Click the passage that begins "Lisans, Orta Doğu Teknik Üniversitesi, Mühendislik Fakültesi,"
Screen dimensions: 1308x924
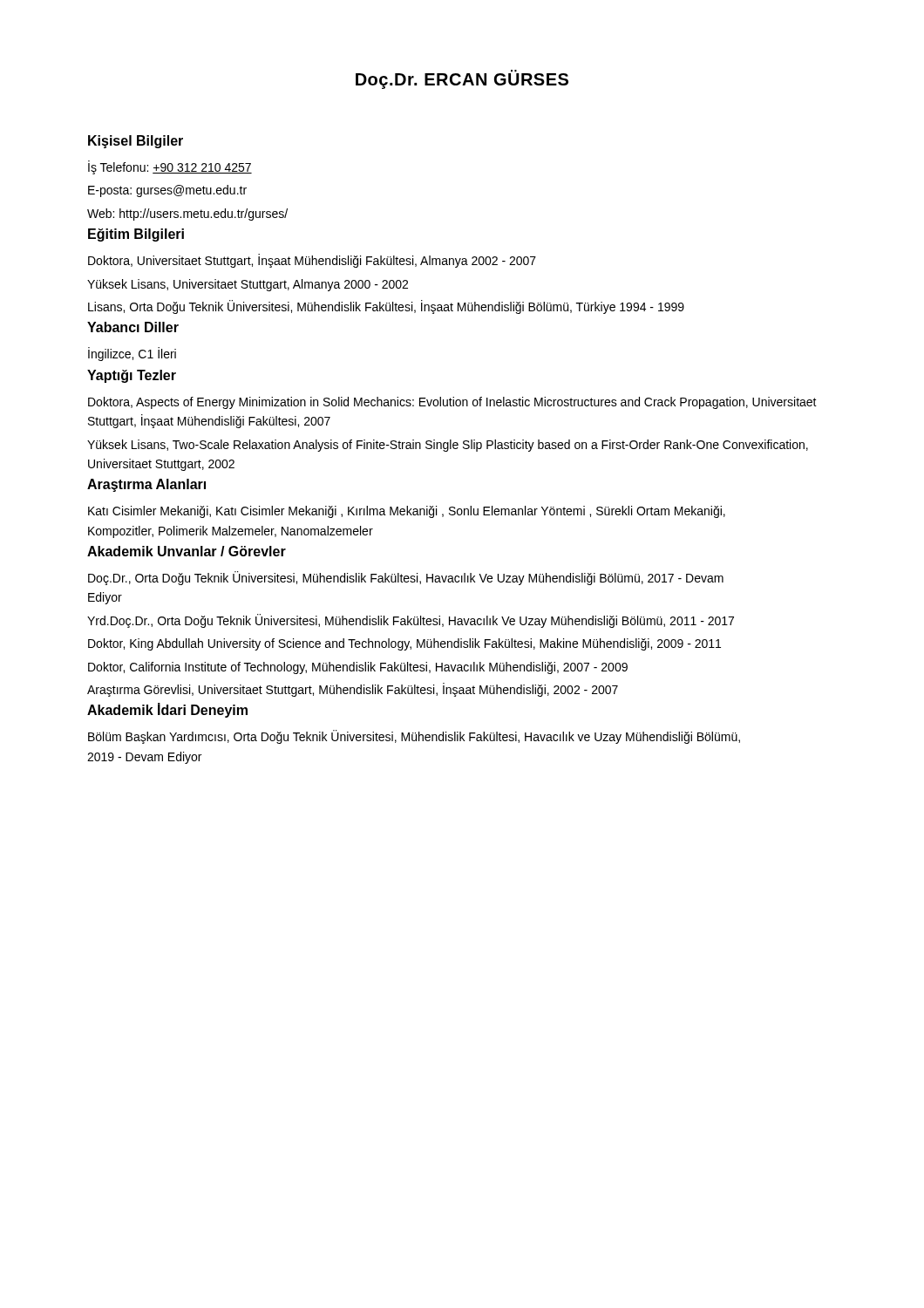(x=462, y=307)
